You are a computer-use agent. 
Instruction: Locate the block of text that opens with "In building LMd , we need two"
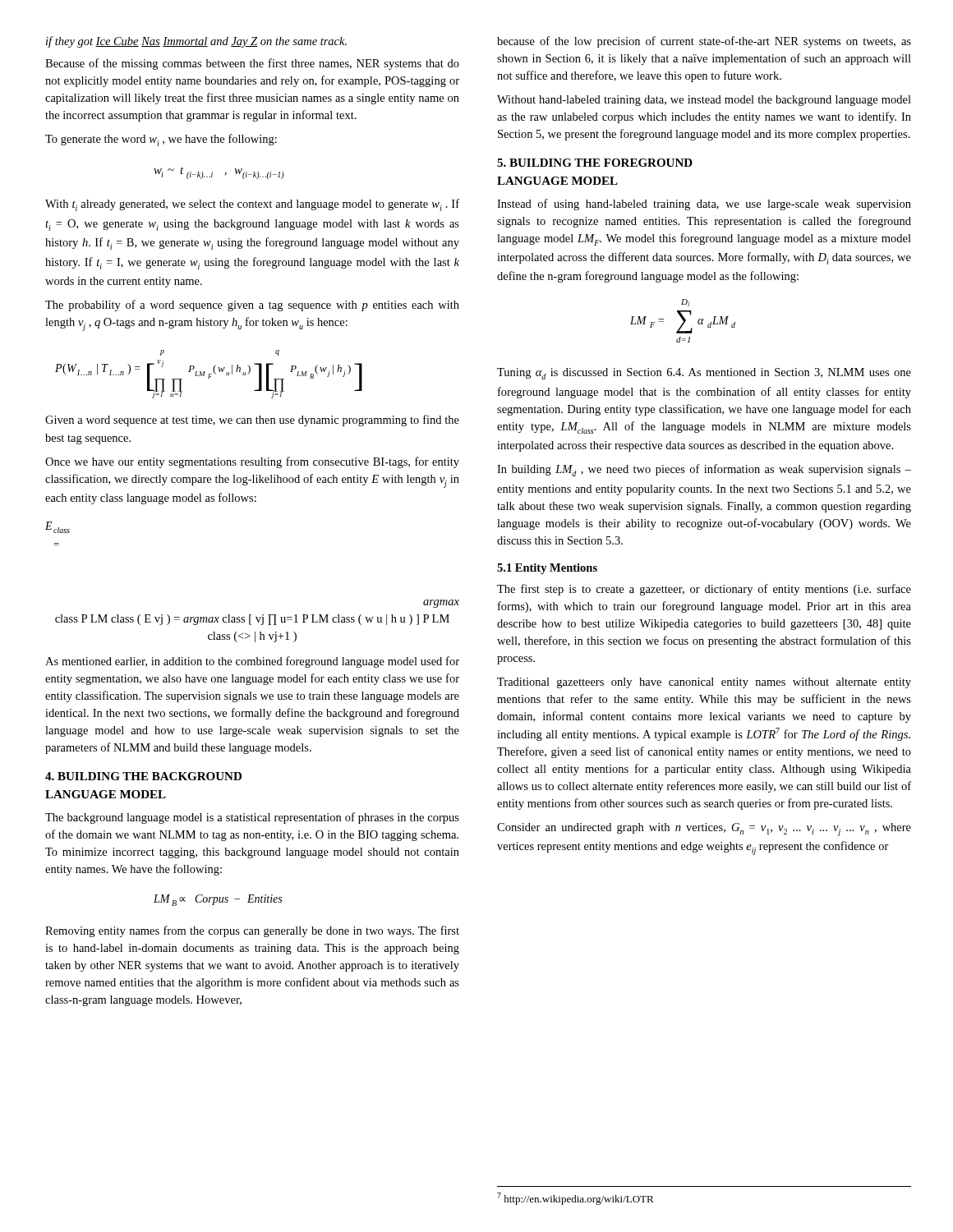pyautogui.click(x=704, y=505)
